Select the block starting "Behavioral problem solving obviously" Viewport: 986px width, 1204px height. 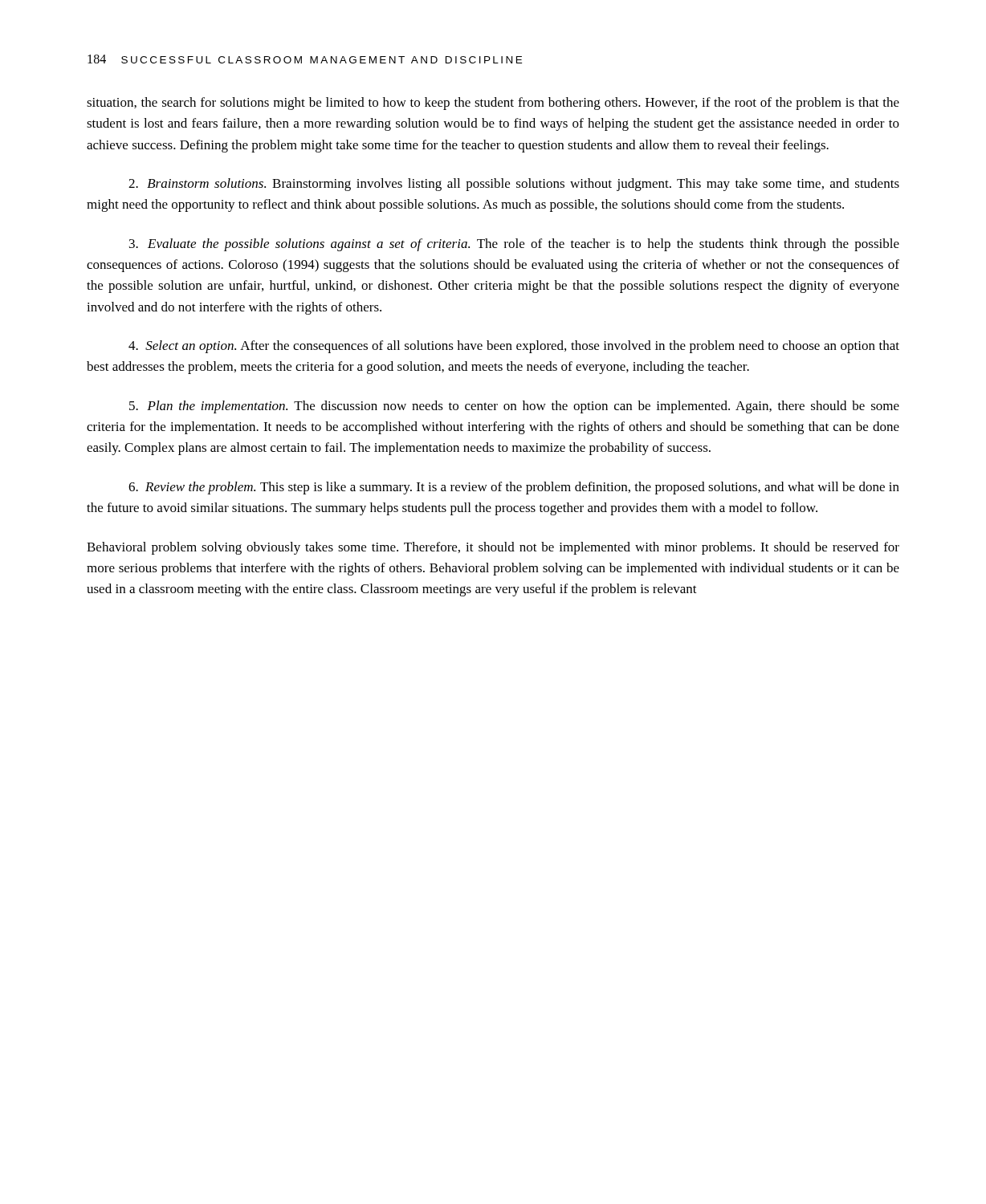point(493,568)
